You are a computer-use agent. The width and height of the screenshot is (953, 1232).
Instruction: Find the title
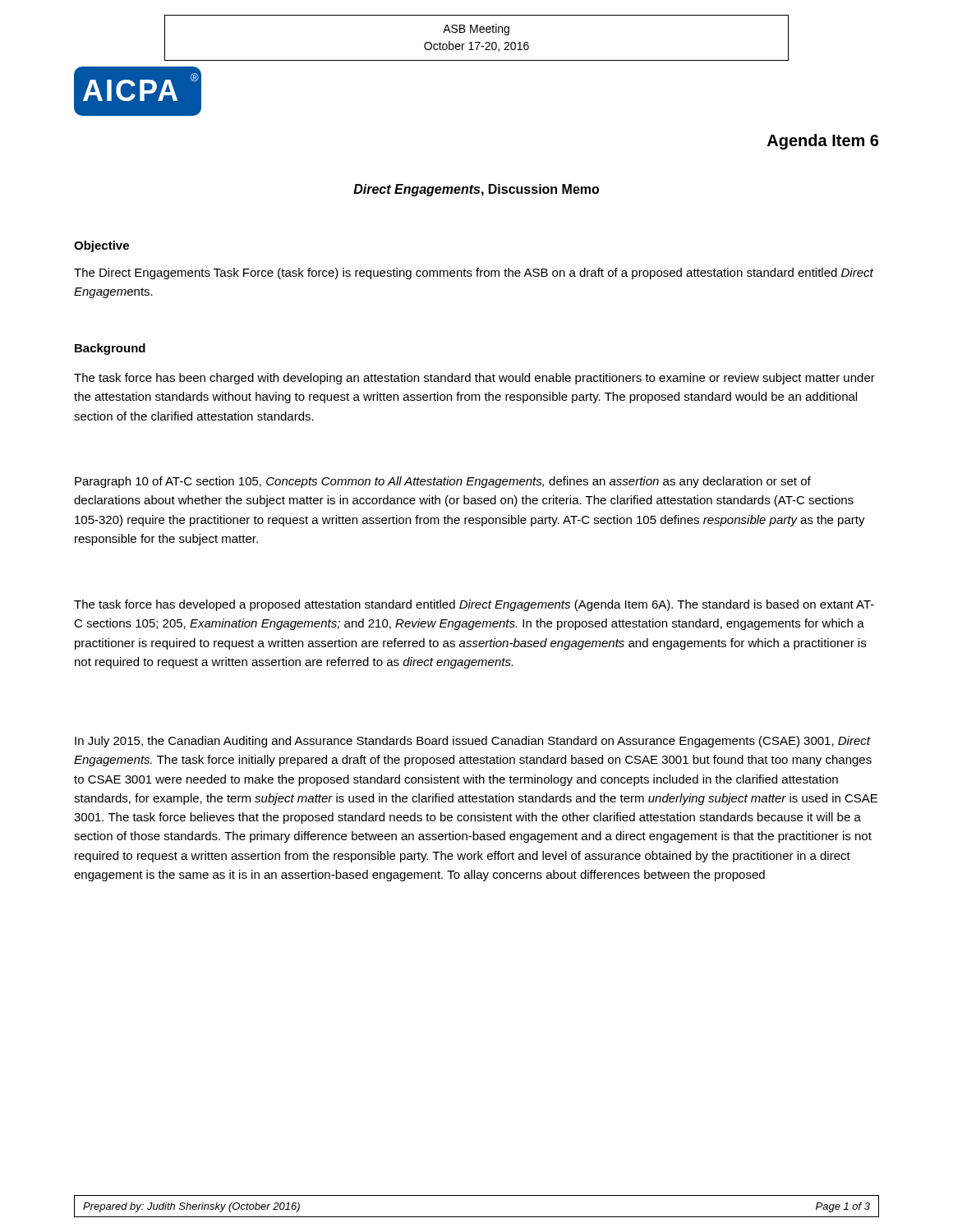pos(823,140)
